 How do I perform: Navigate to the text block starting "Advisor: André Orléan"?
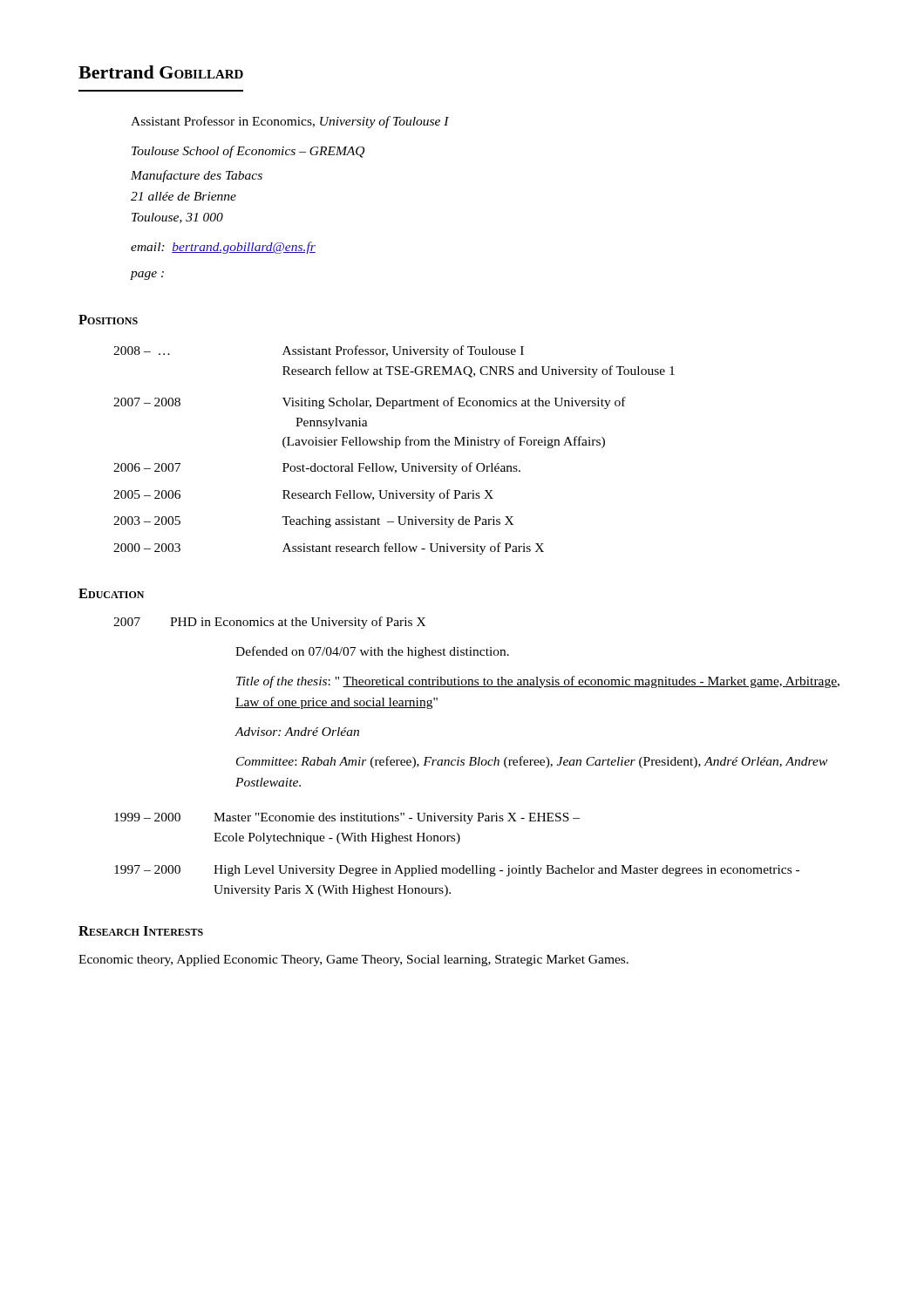(298, 731)
